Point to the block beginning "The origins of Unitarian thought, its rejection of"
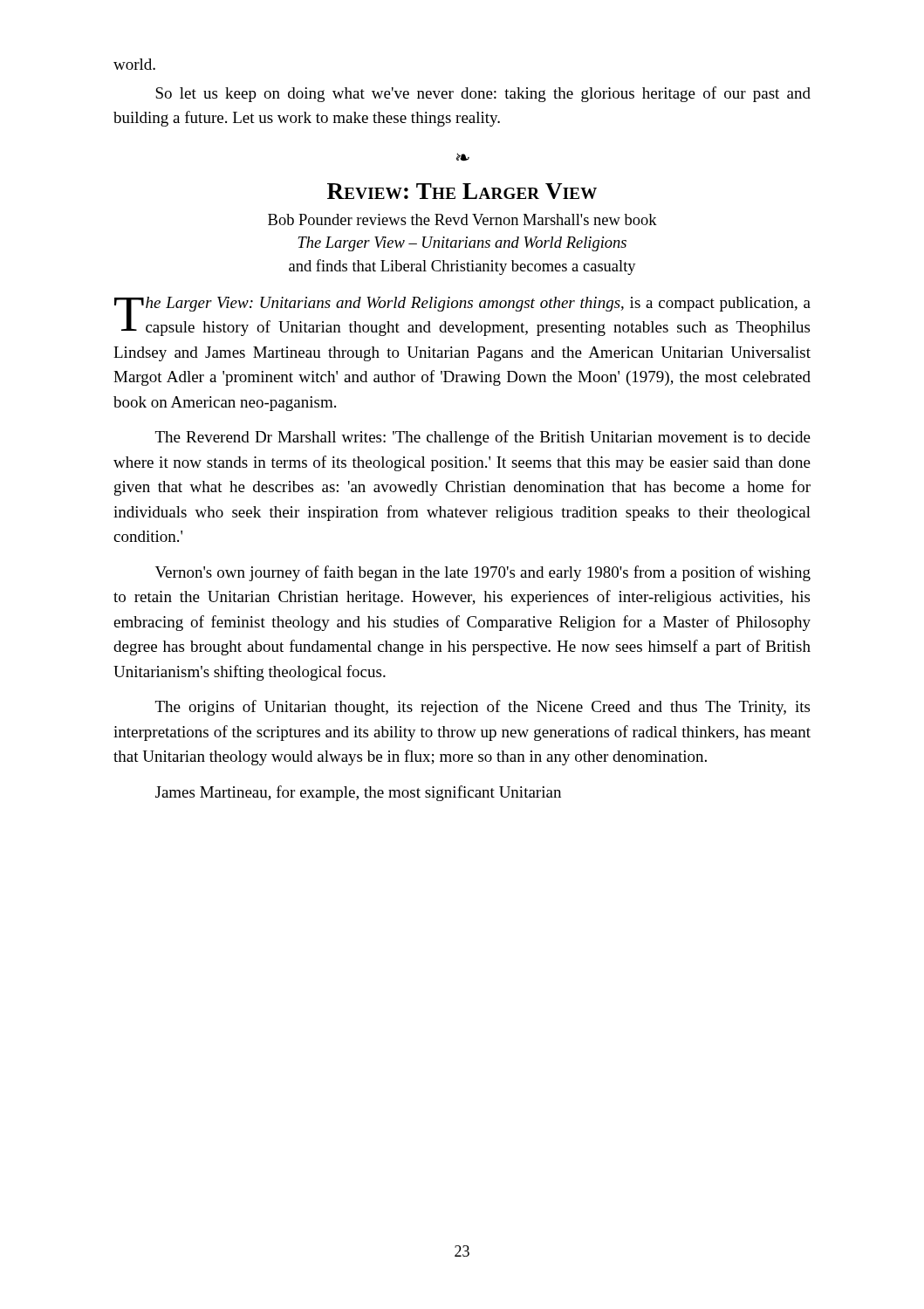The image size is (924, 1309). (462, 732)
